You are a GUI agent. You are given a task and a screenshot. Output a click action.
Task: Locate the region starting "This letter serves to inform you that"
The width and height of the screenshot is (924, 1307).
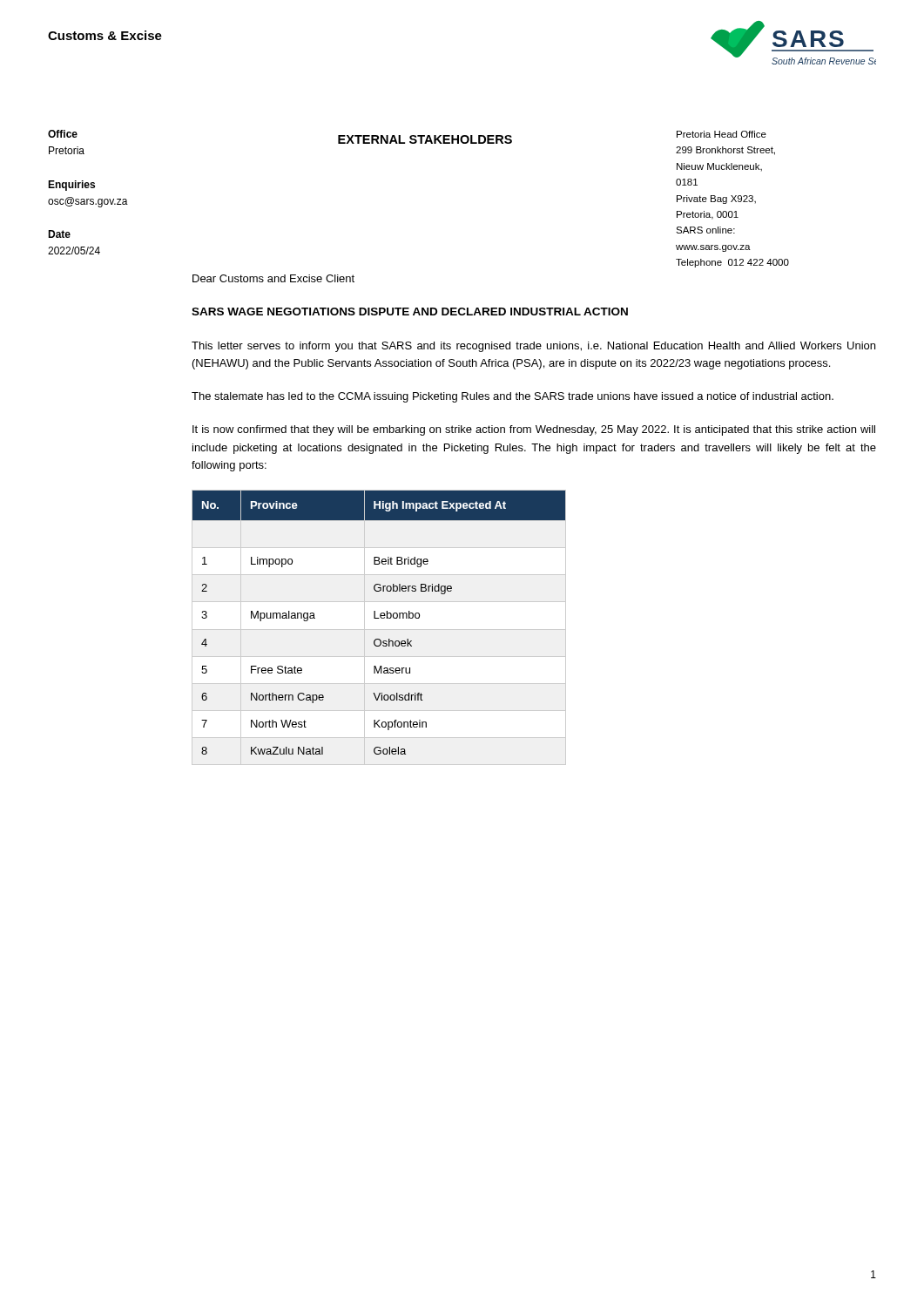[534, 354]
